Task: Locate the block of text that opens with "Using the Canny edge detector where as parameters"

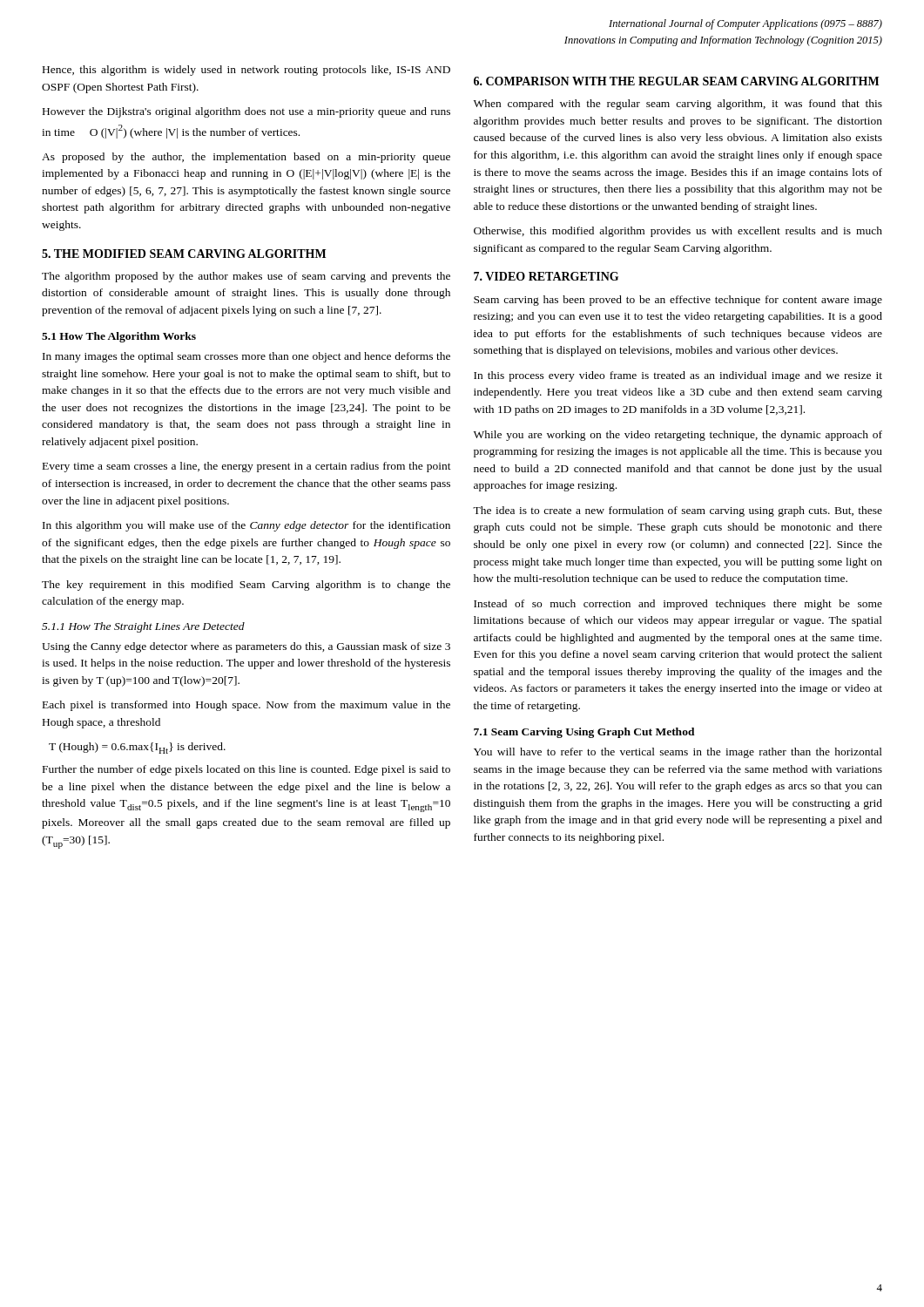Action: point(246,663)
